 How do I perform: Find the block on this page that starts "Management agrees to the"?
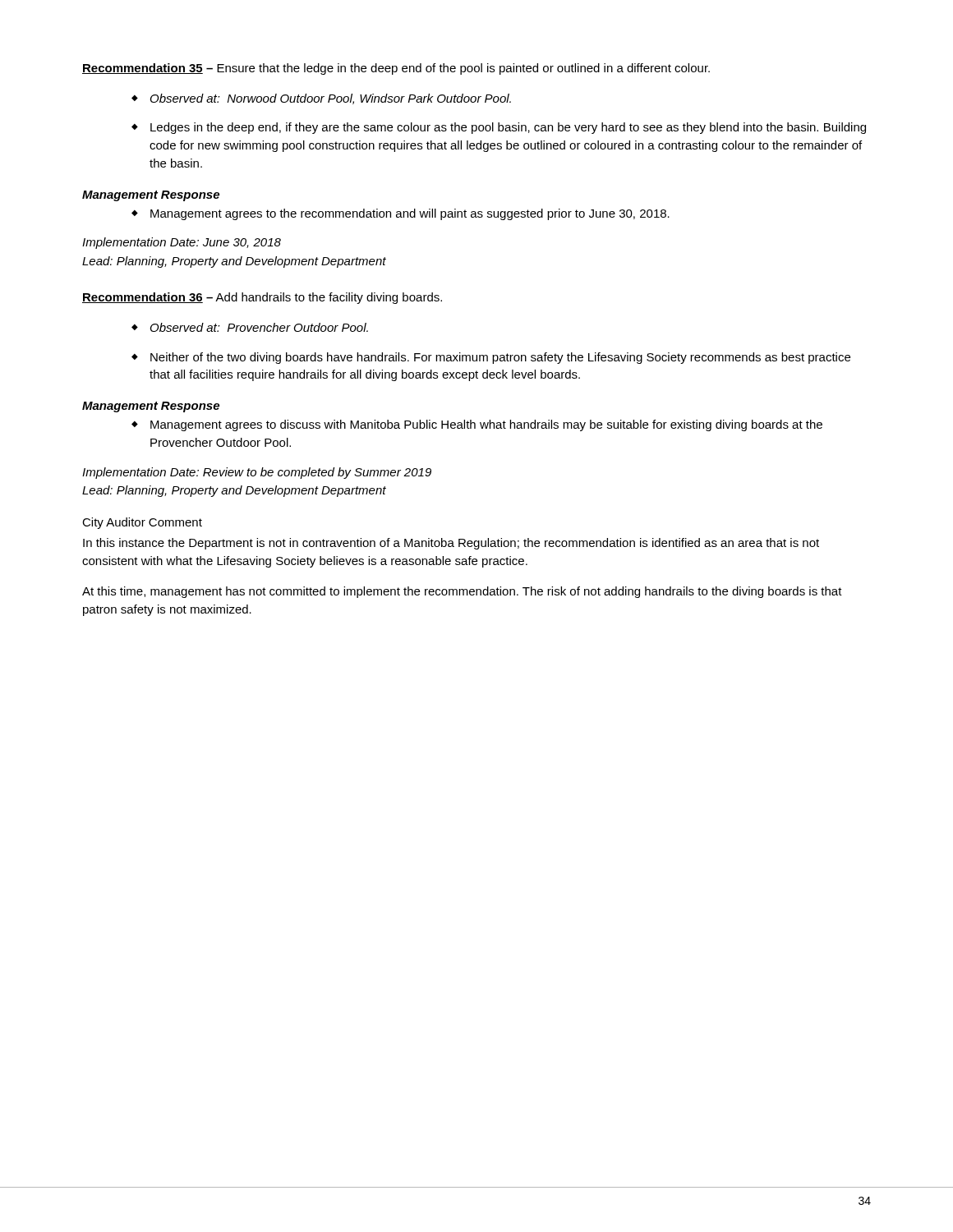(410, 213)
